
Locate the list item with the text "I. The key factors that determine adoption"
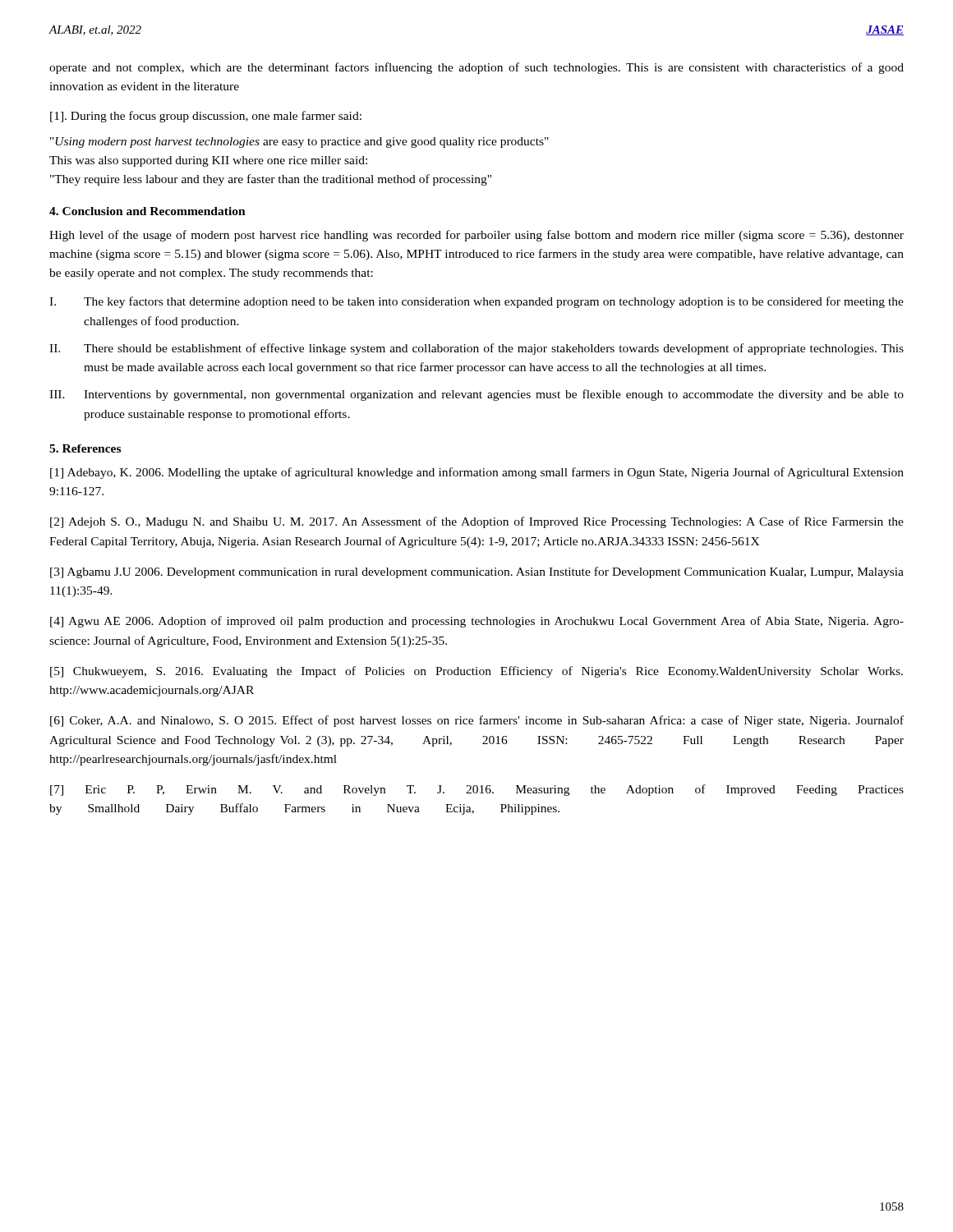[476, 311]
